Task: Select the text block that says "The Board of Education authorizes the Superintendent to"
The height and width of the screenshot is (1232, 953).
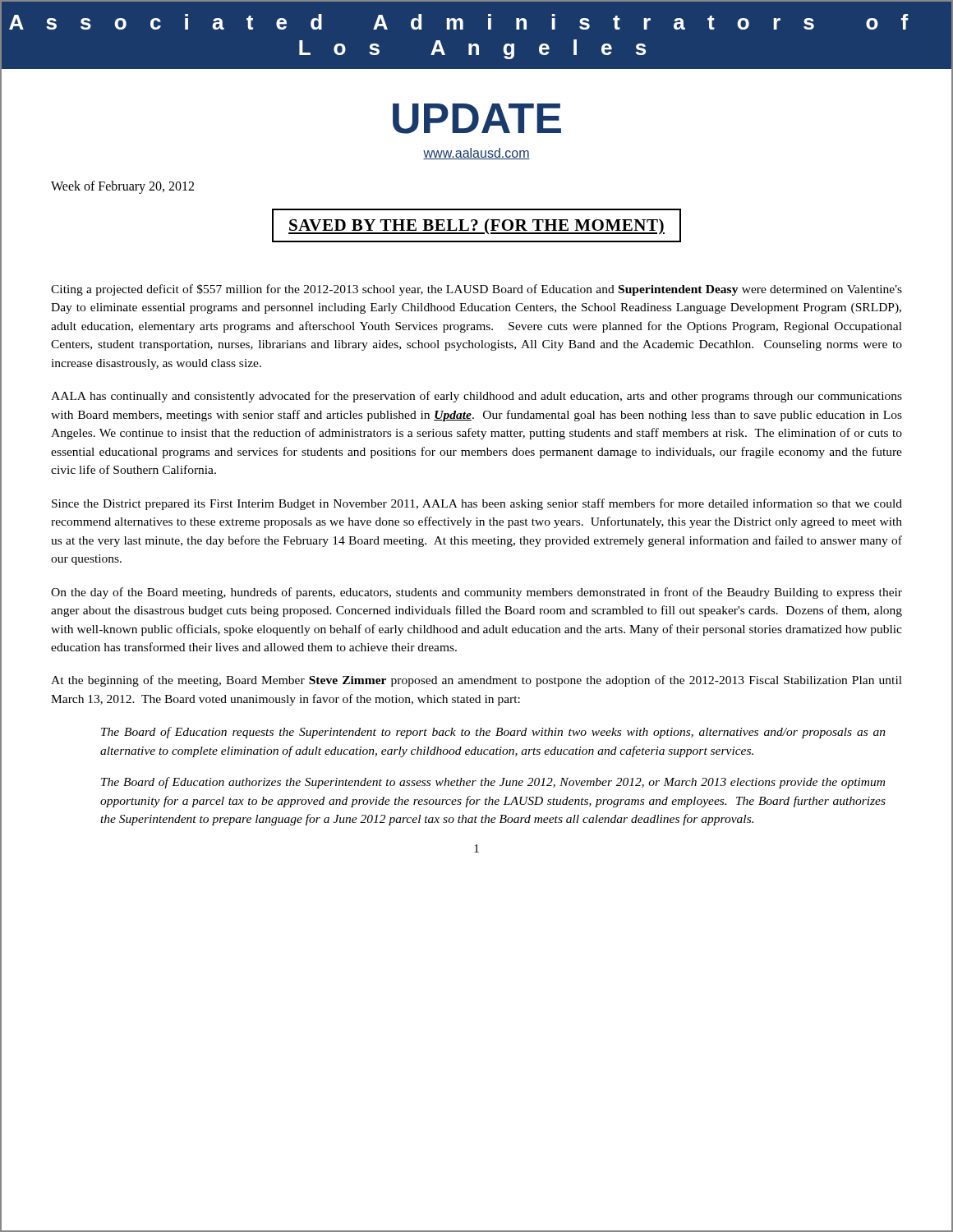Action: click(493, 800)
